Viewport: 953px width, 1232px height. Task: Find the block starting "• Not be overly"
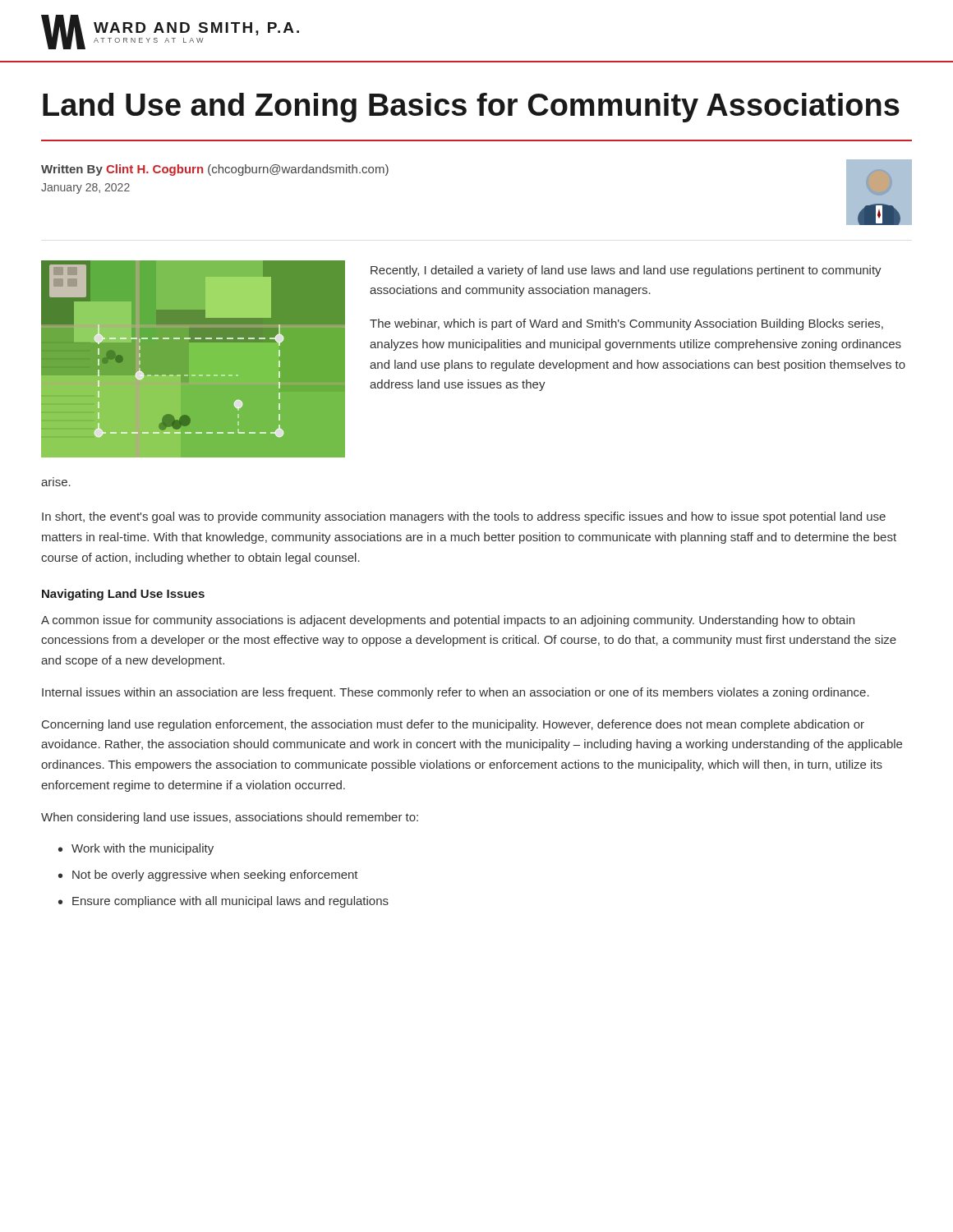coord(208,876)
